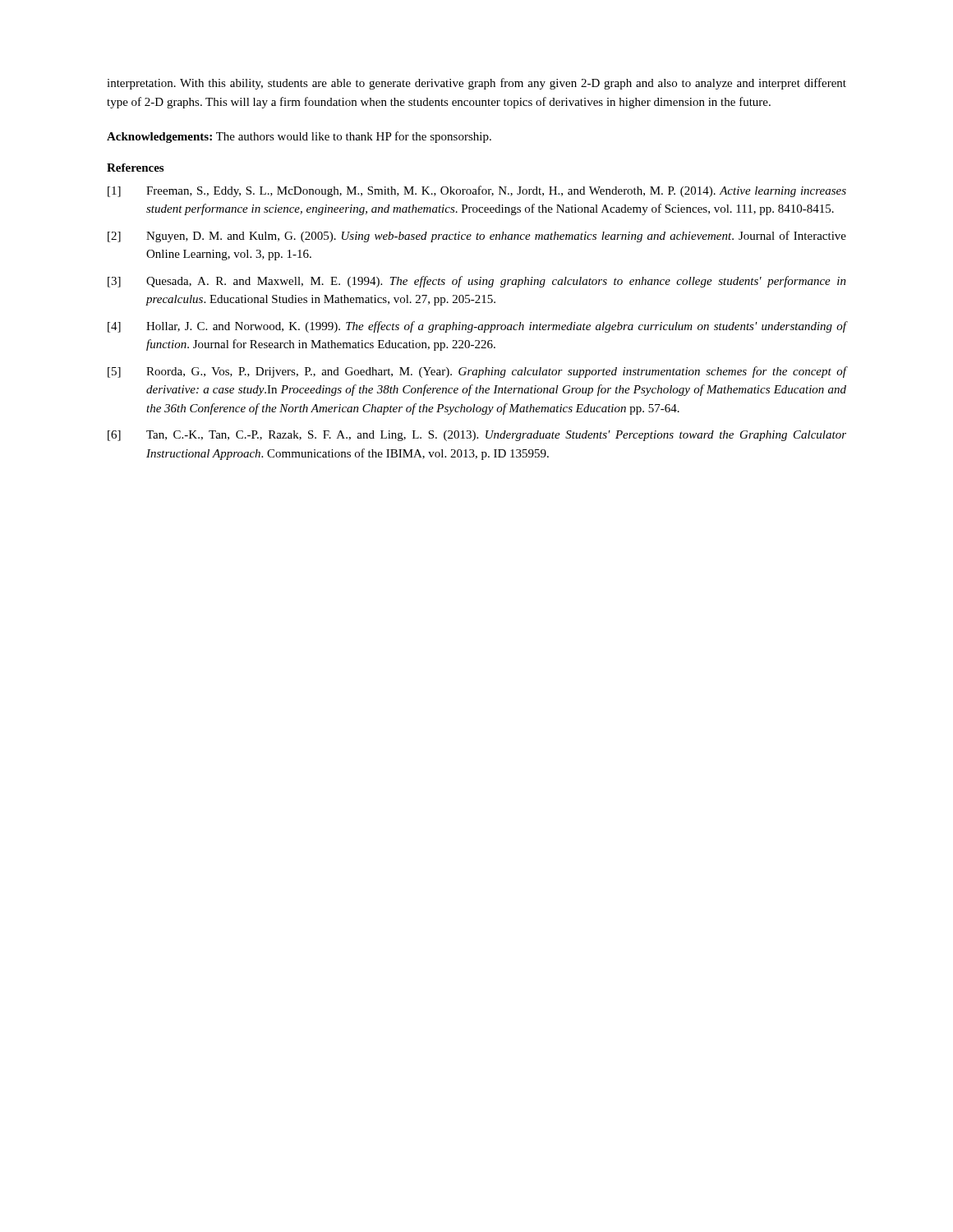
Task: Locate the block of text that opens with "[5] Roorda, G., Vos,"
Action: tap(476, 390)
